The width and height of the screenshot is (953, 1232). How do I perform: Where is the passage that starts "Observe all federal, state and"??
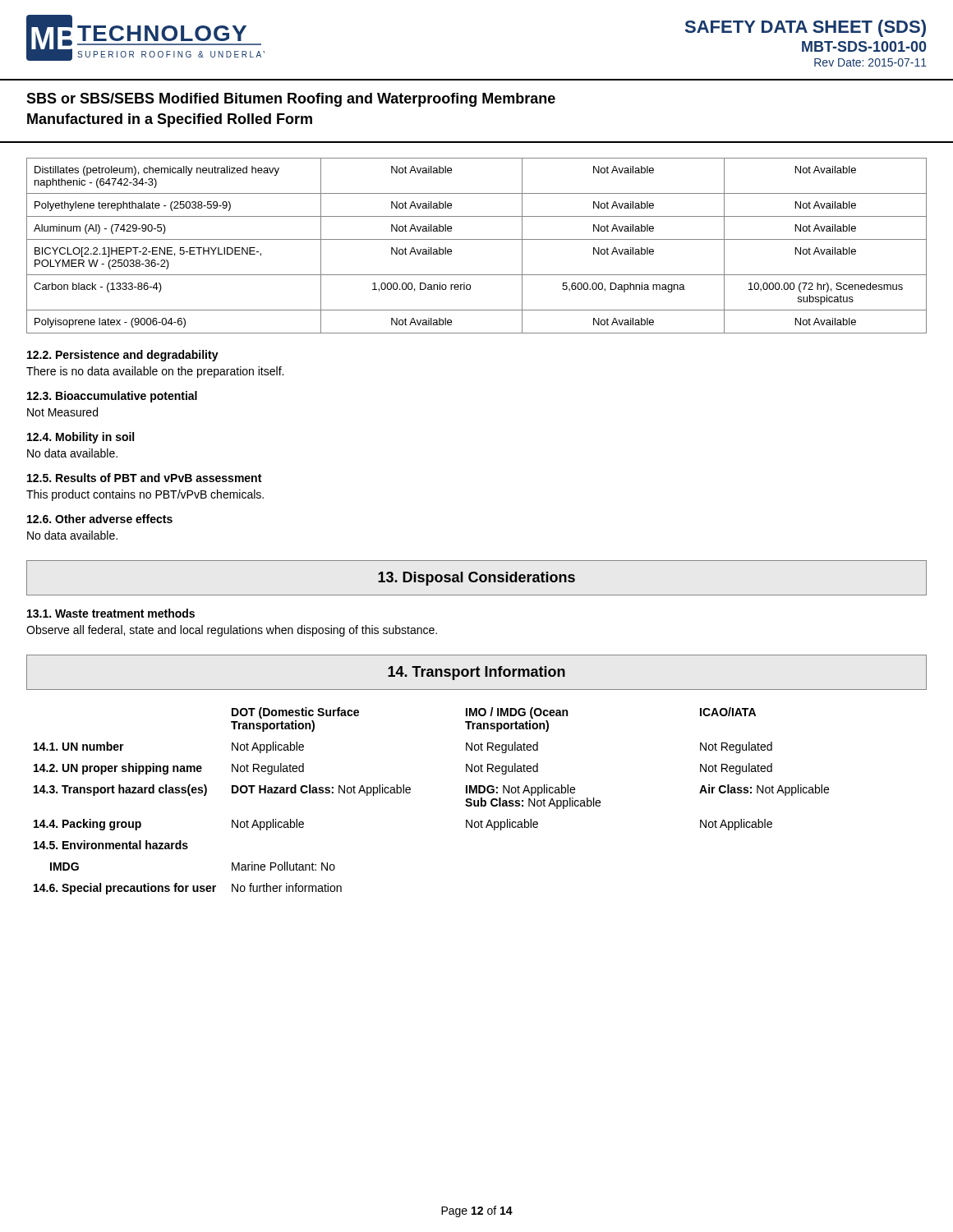(232, 630)
